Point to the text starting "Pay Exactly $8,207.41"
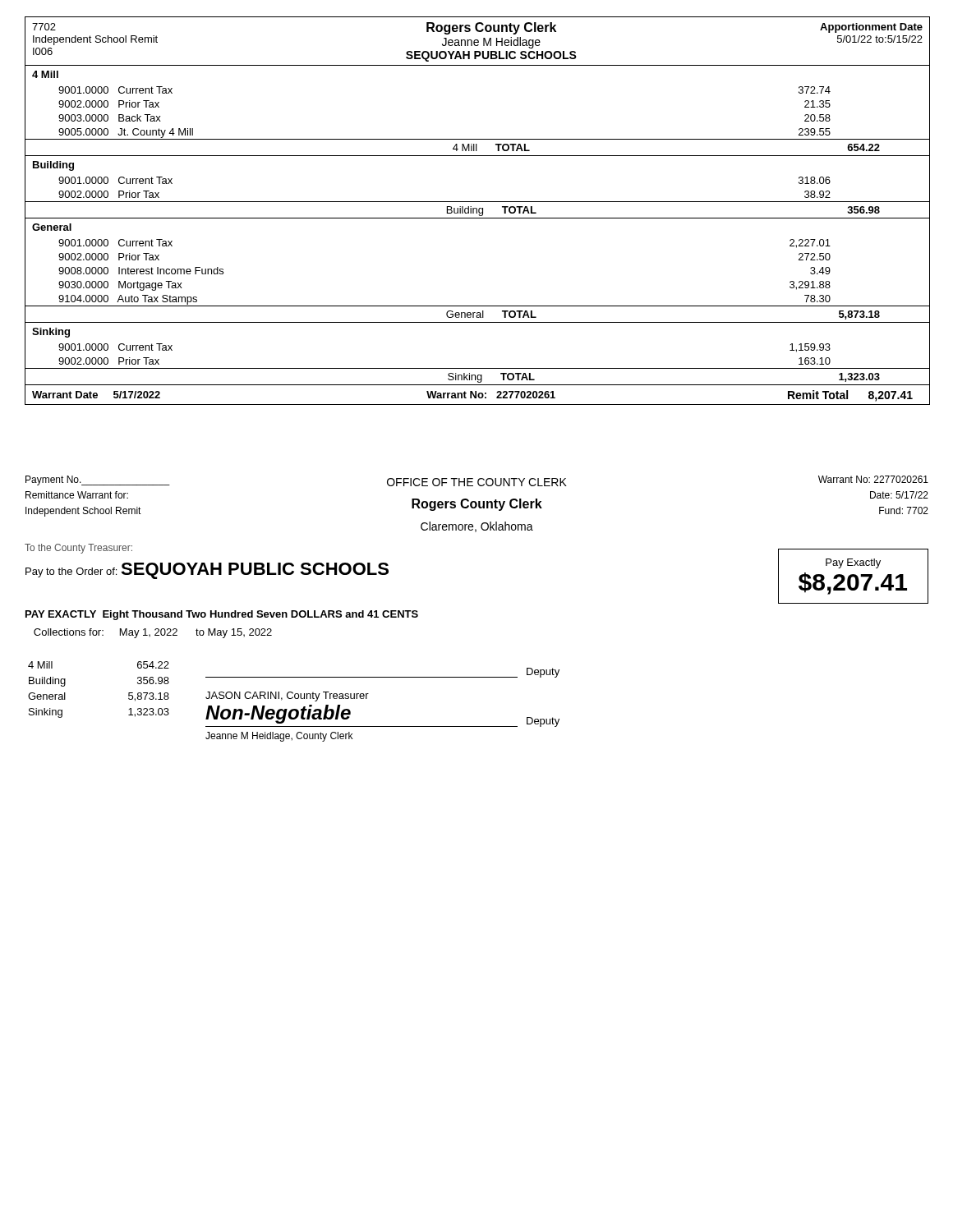Screen dimensions: 1232x953 tap(853, 576)
